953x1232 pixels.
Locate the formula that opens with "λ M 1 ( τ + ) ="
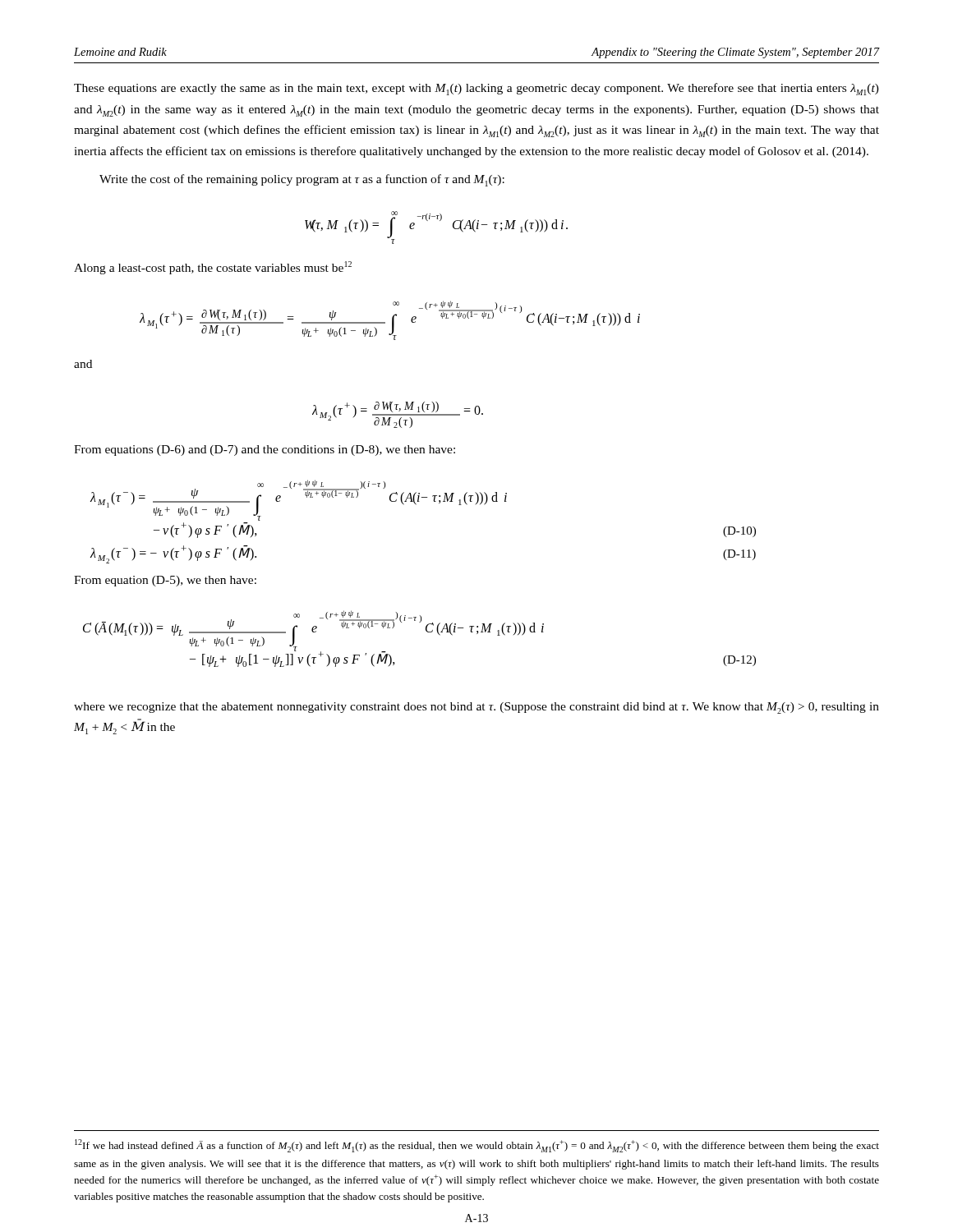[x=476, y=317]
